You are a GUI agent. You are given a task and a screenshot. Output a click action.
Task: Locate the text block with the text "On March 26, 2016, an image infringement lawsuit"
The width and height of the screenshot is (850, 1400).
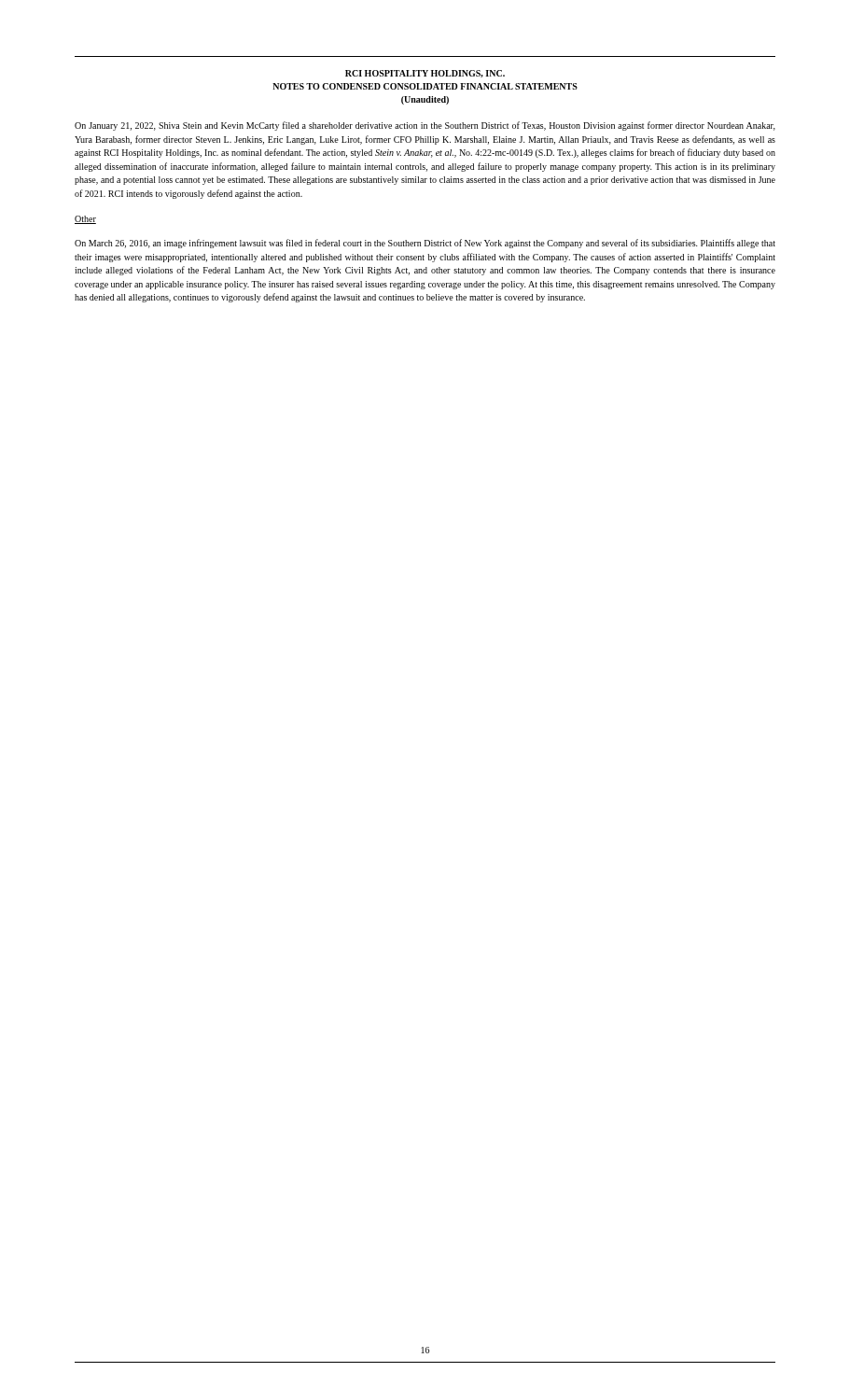point(425,270)
